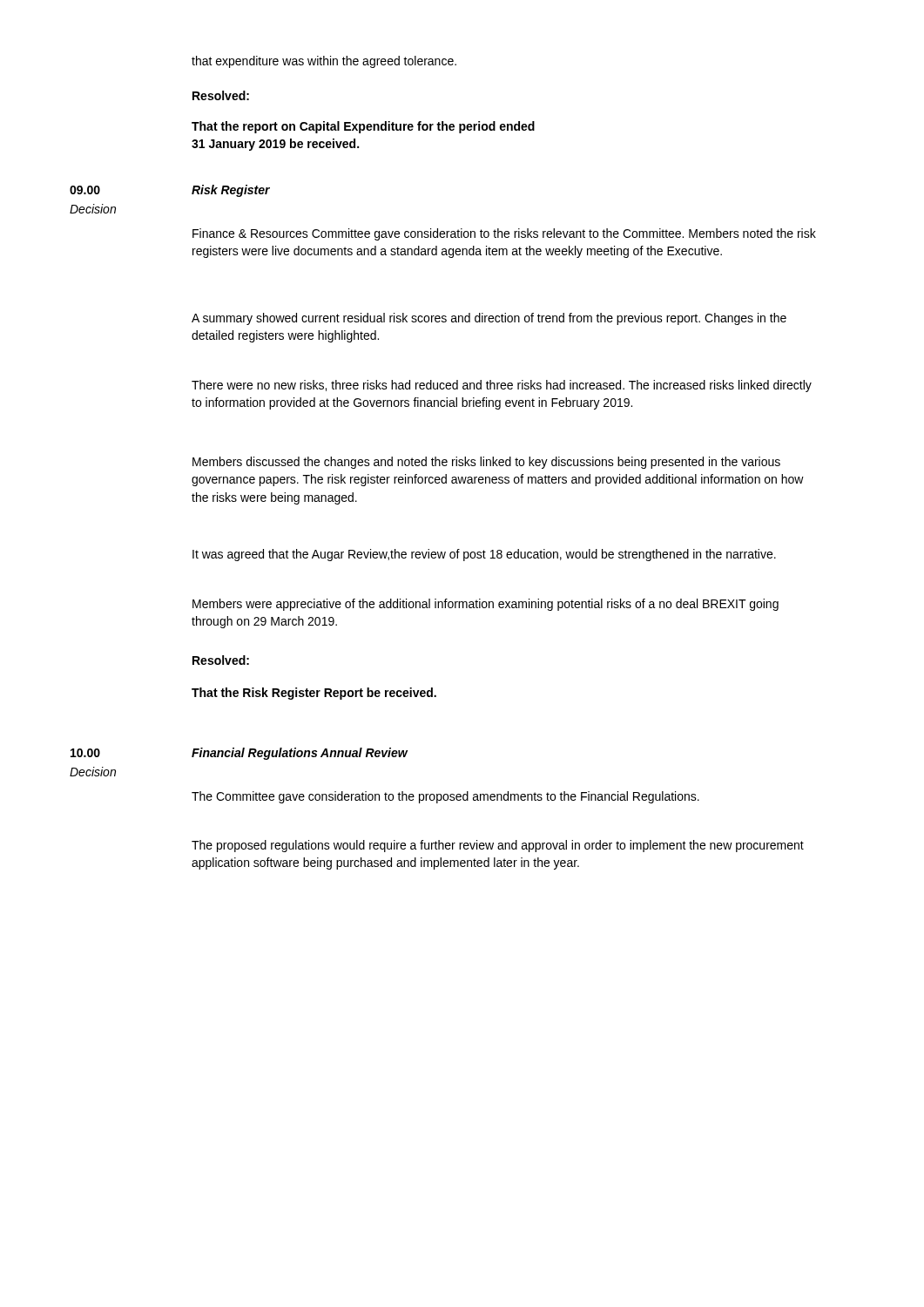Click on the text block that reads "The Committee gave"
Screen dimensions: 1307x924
(505, 797)
